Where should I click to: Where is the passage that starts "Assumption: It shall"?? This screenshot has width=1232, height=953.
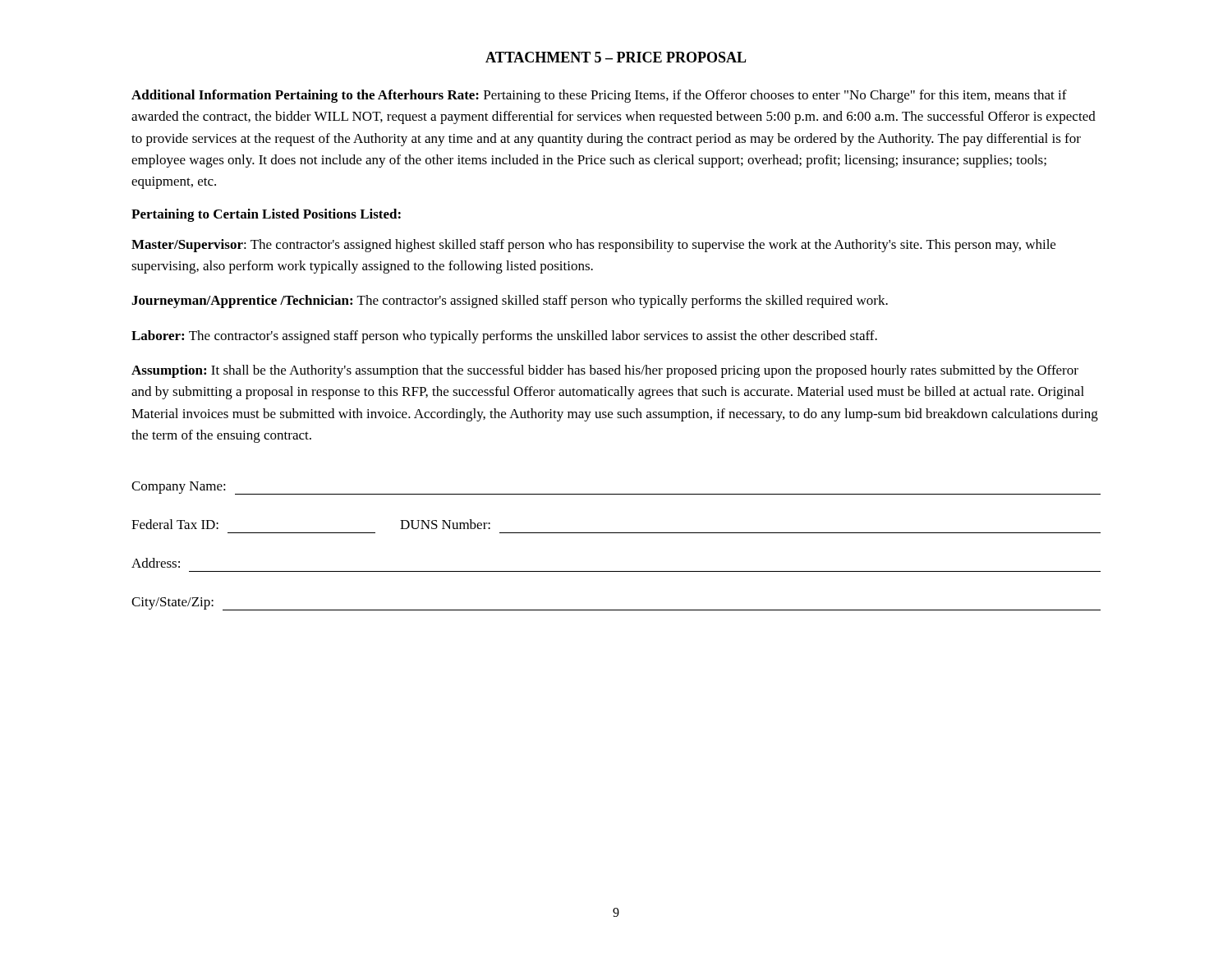point(615,403)
